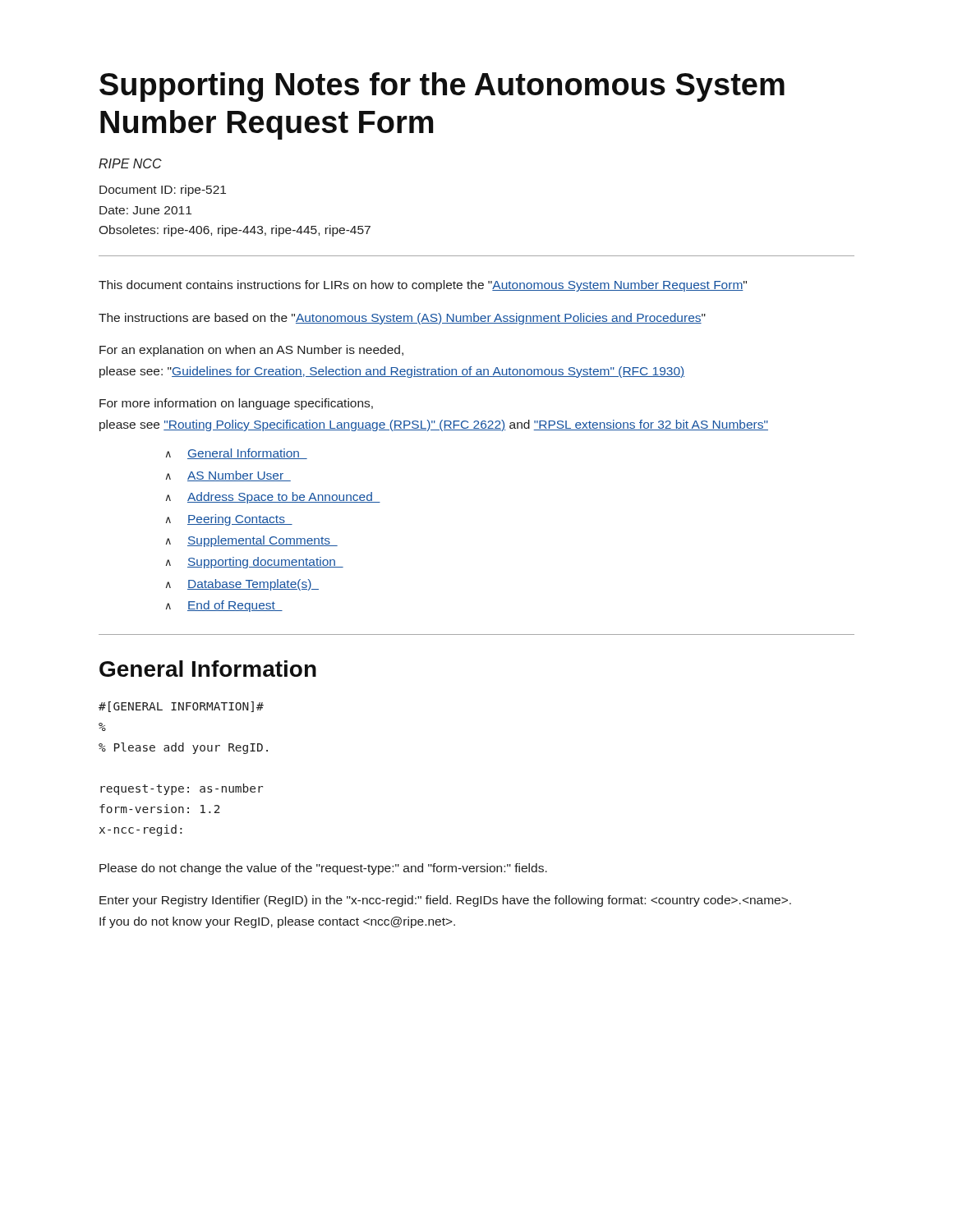Viewport: 953px width, 1232px height.
Task: Click on the text containing "RIPE NCC"
Action: [x=130, y=164]
